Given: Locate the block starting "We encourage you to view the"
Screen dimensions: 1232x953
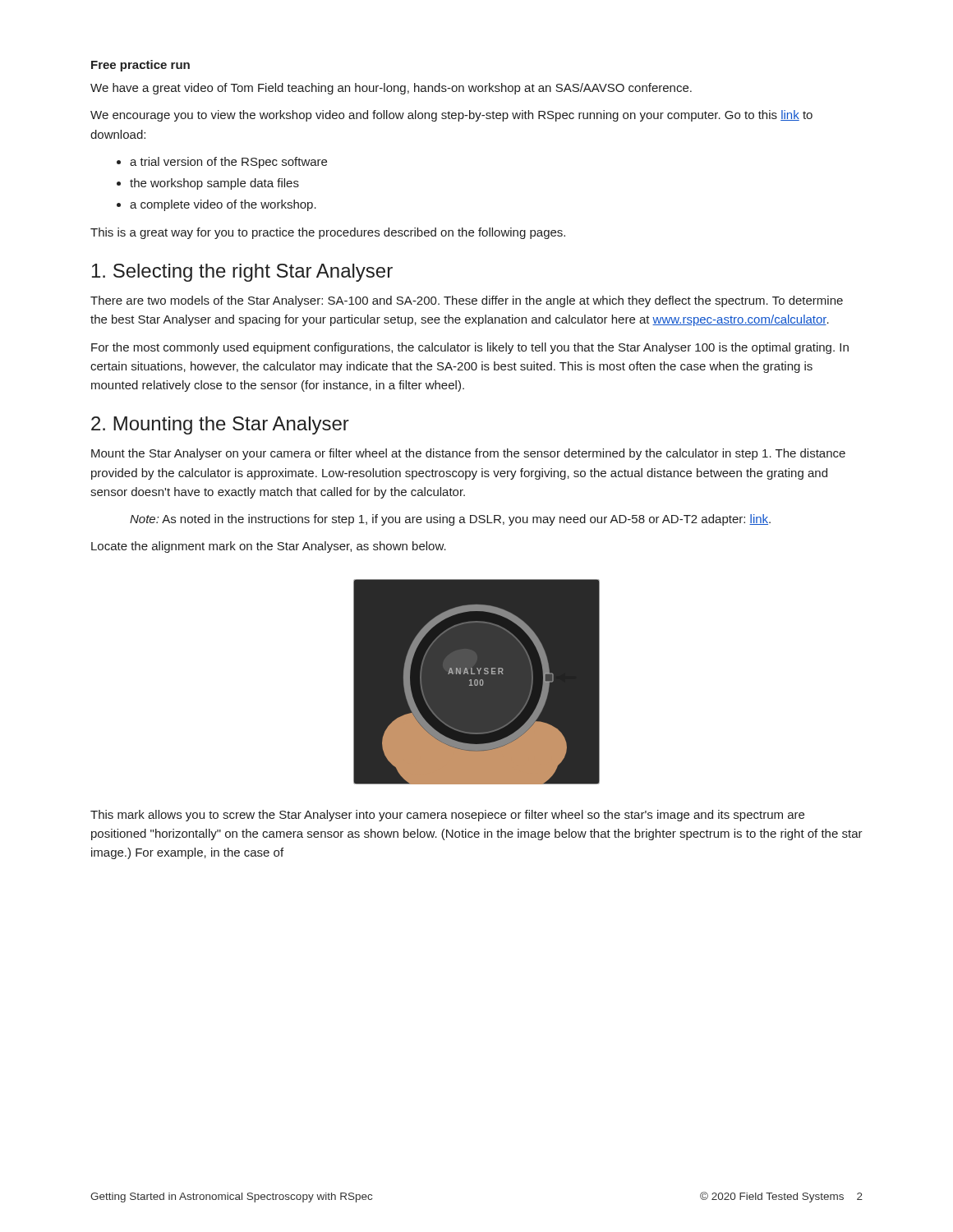Looking at the screenshot, I should point(452,124).
